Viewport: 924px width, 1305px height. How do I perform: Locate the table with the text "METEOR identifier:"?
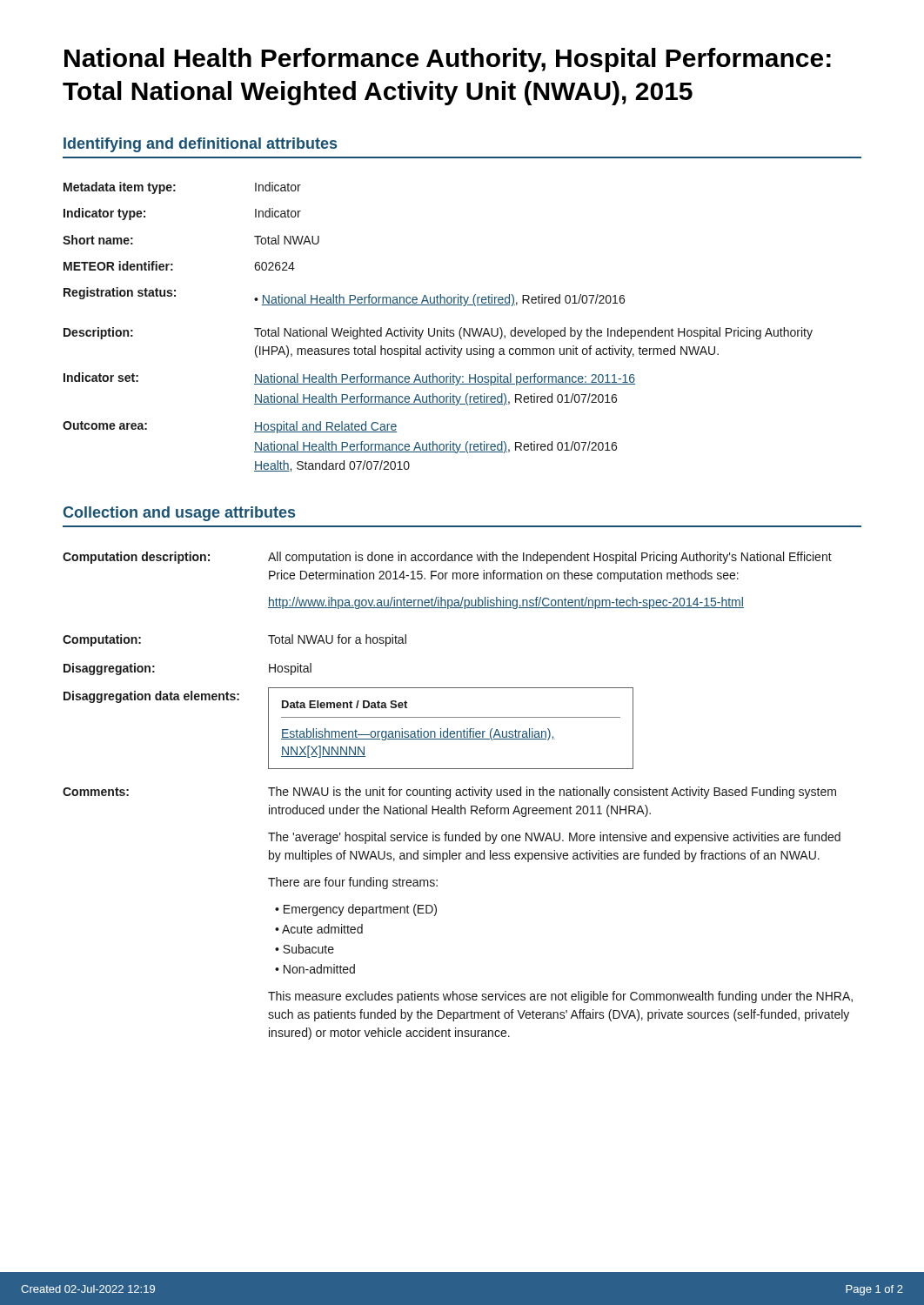(x=462, y=327)
